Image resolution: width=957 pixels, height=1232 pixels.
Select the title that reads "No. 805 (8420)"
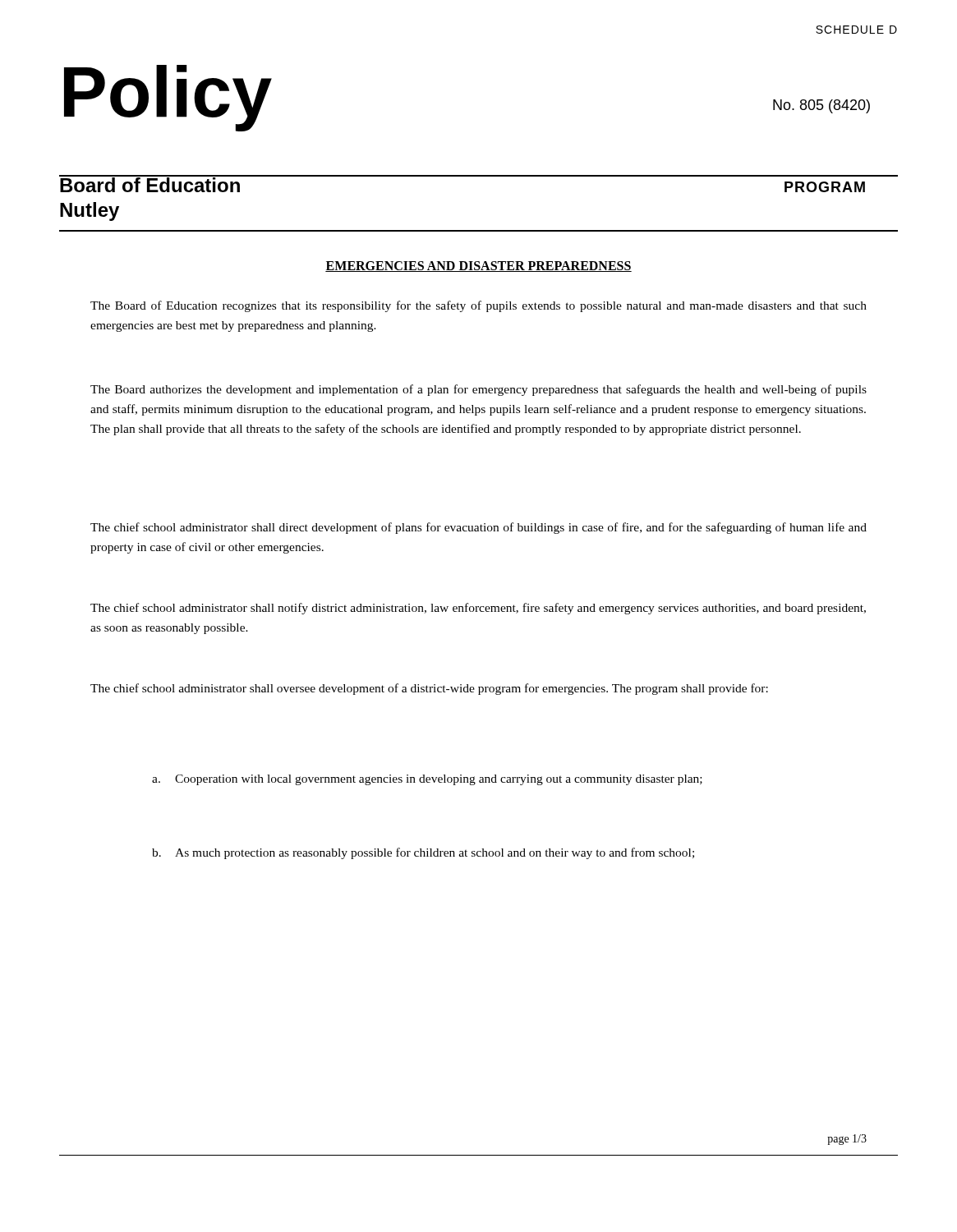[821, 105]
